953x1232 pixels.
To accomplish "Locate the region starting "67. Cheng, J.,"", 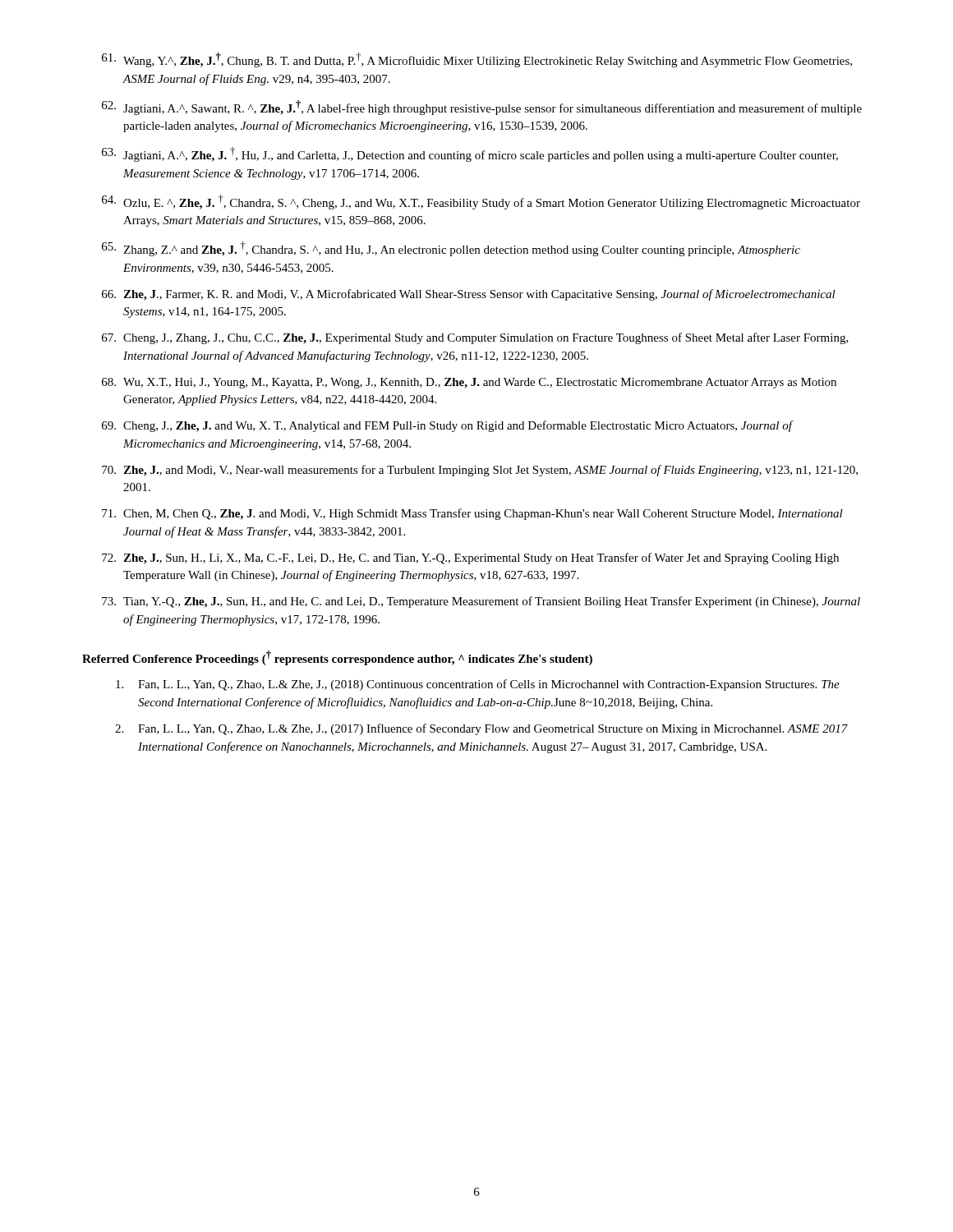I will [x=476, y=347].
